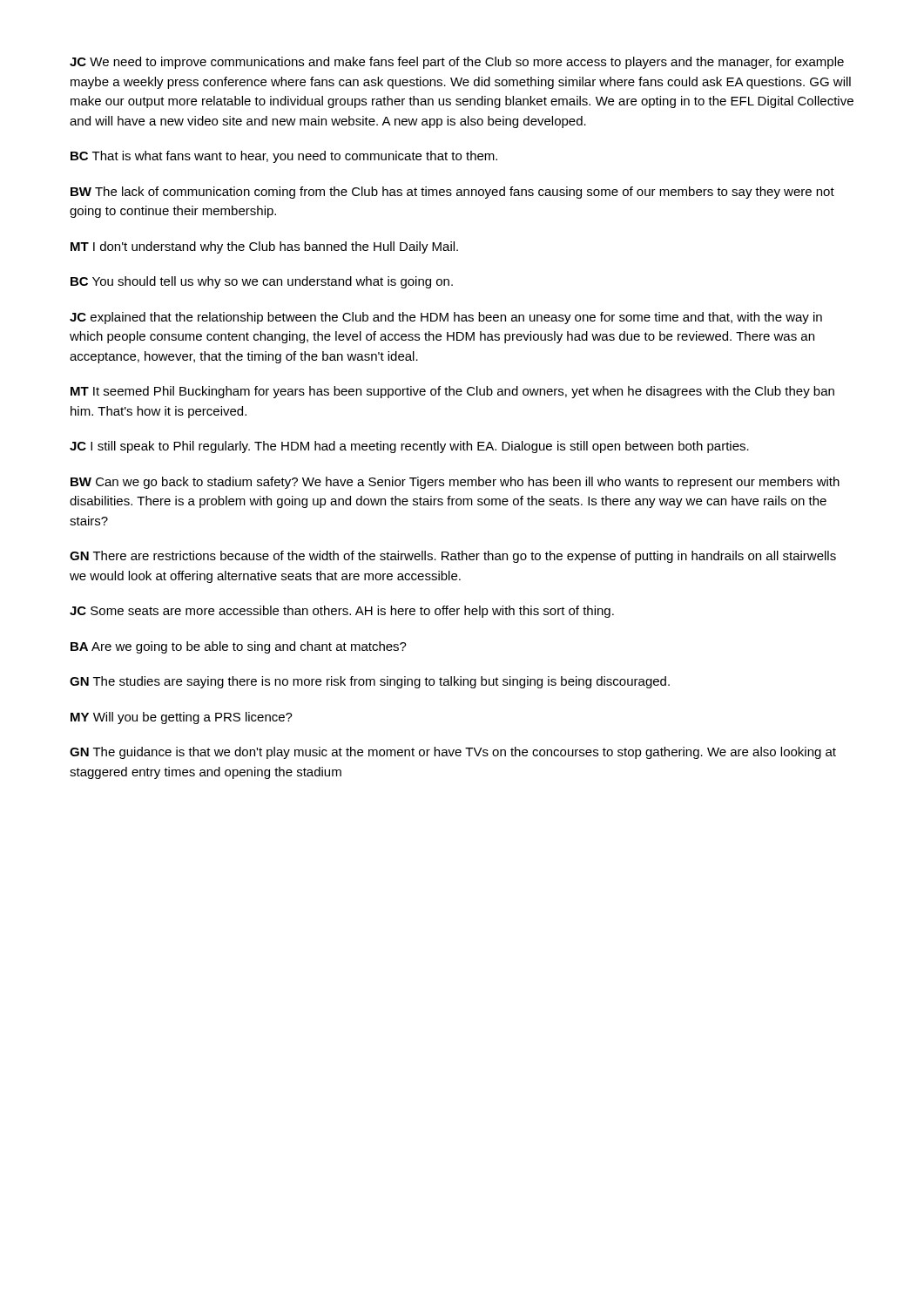The height and width of the screenshot is (1307, 924).
Task: Select the text block with the text "GN The studies are saying there"
Action: pos(370,681)
